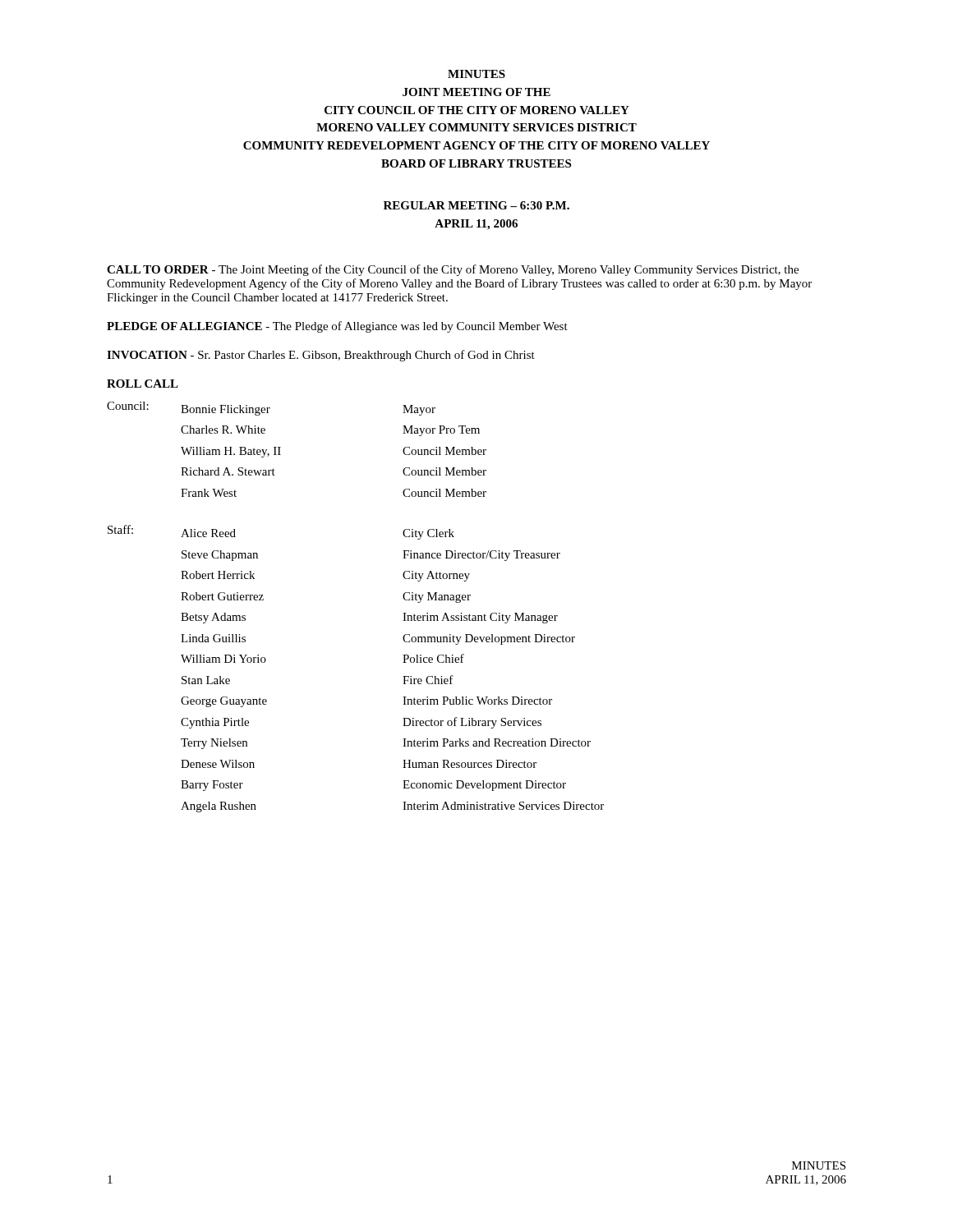Locate the block of text that opens with "INVOCATION - Sr."
The width and height of the screenshot is (953, 1232).
click(321, 354)
